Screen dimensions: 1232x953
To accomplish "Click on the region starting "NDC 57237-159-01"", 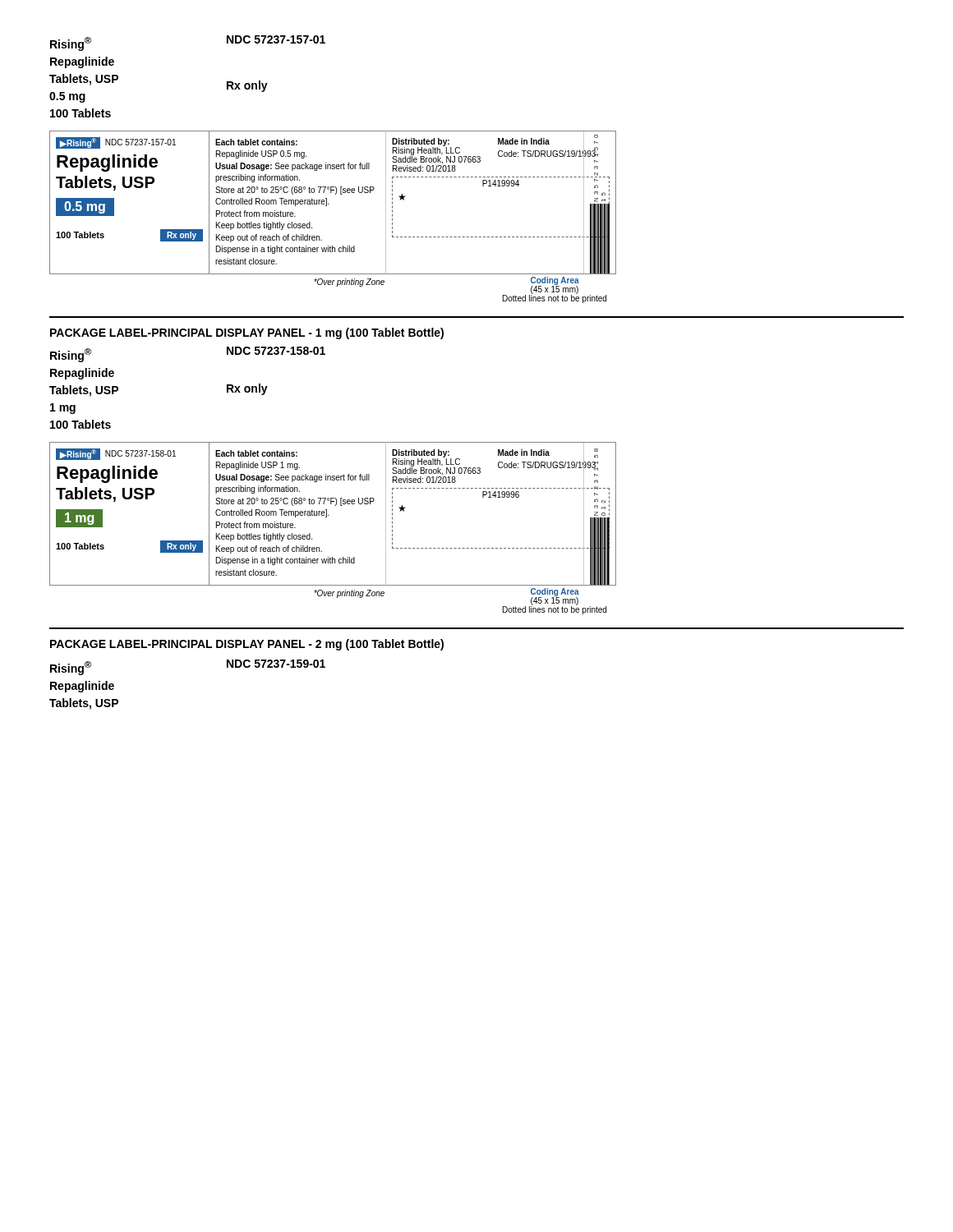I will [x=276, y=664].
